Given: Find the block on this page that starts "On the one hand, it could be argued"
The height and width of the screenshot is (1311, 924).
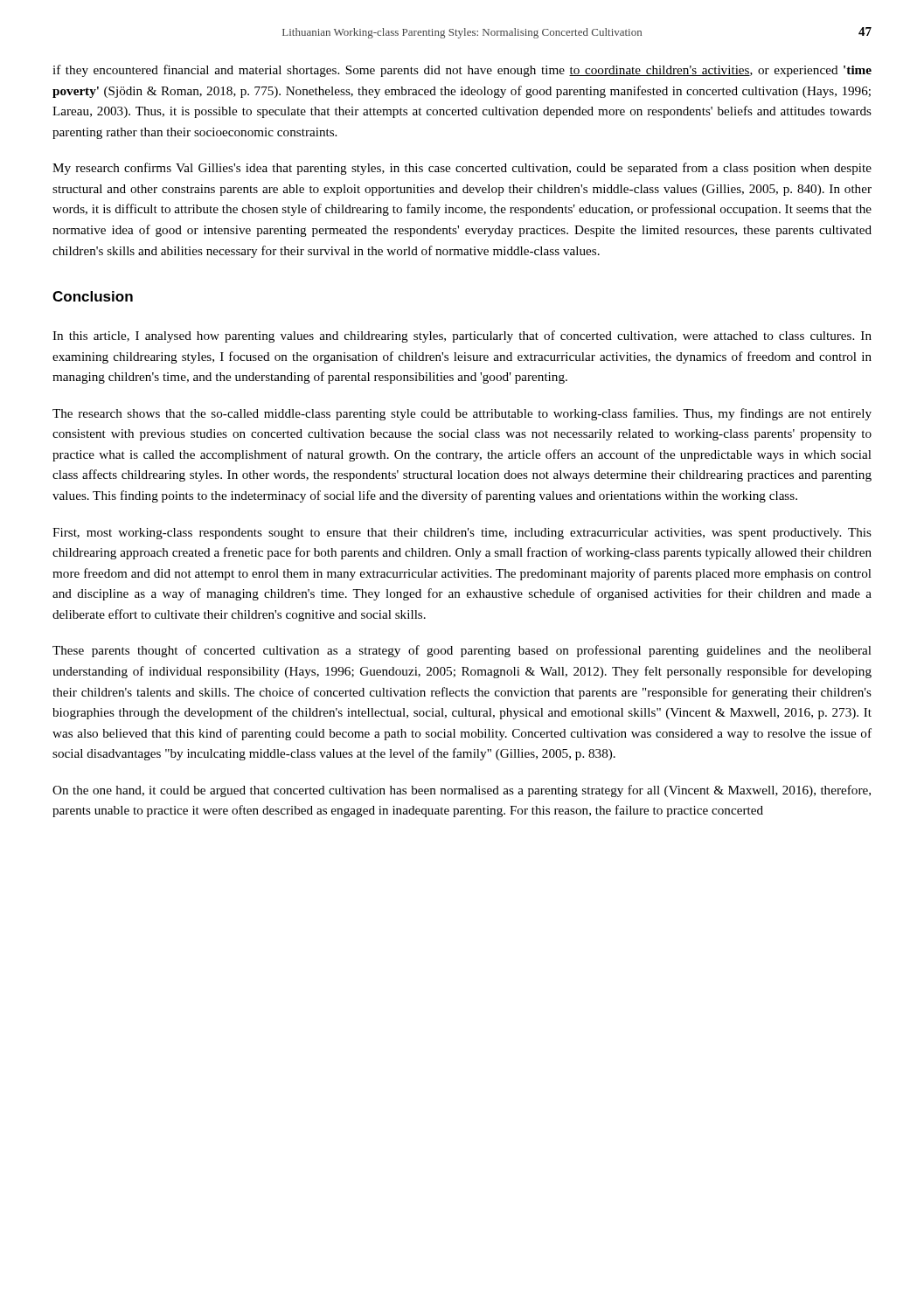Looking at the screenshot, I should pyautogui.click(x=462, y=800).
